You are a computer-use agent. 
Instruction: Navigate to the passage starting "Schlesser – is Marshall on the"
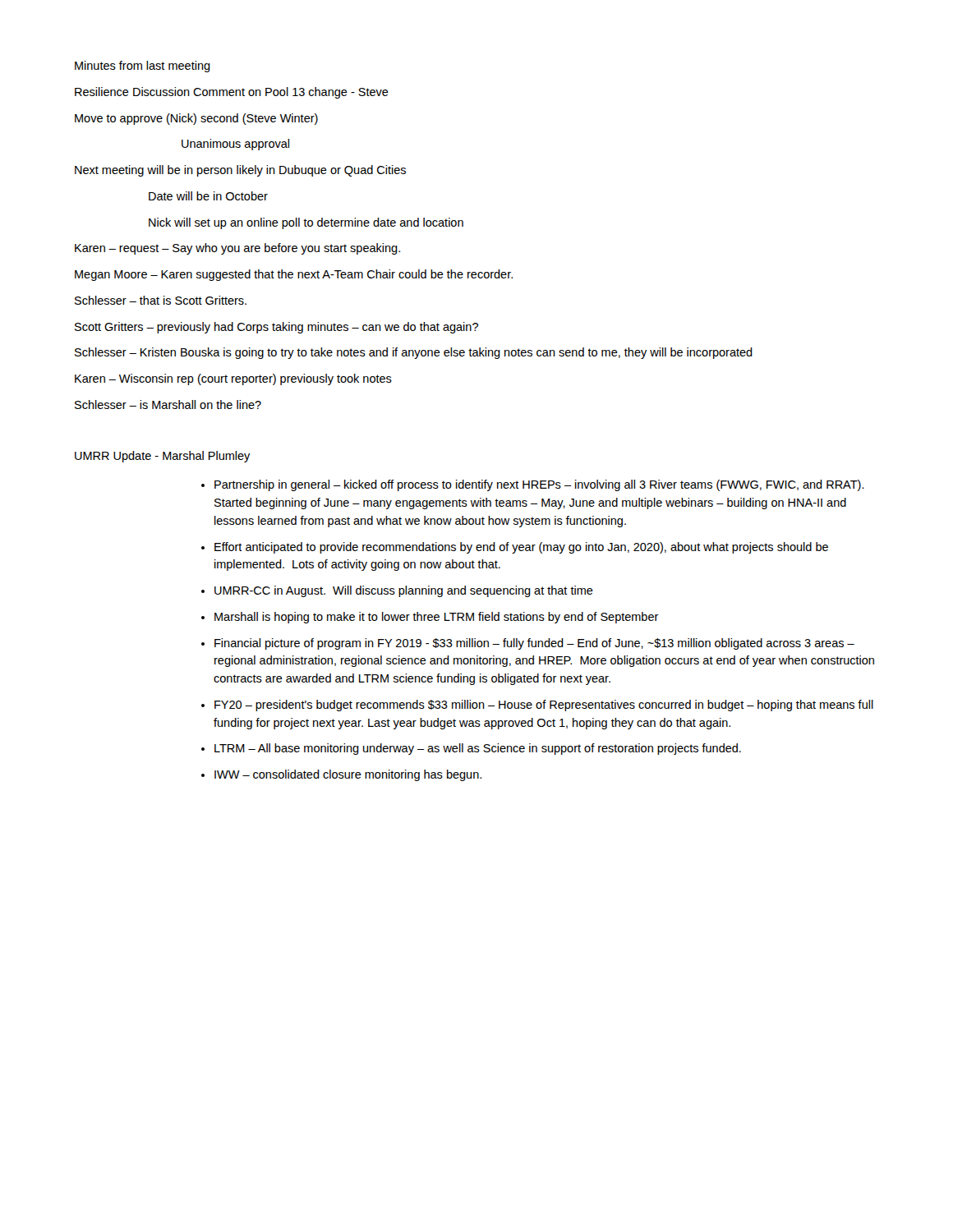tap(168, 405)
